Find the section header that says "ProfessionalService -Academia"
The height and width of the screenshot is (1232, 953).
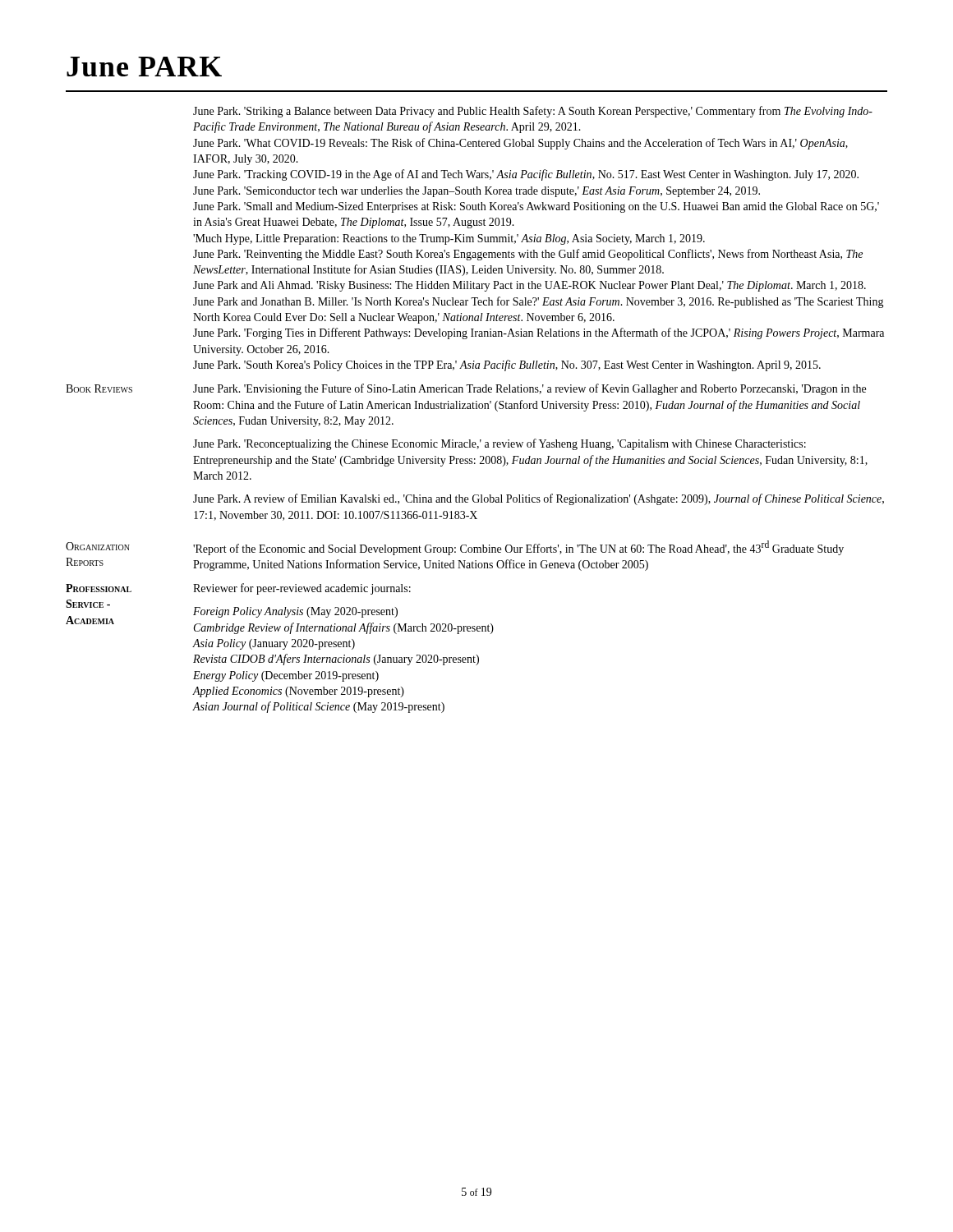[99, 604]
